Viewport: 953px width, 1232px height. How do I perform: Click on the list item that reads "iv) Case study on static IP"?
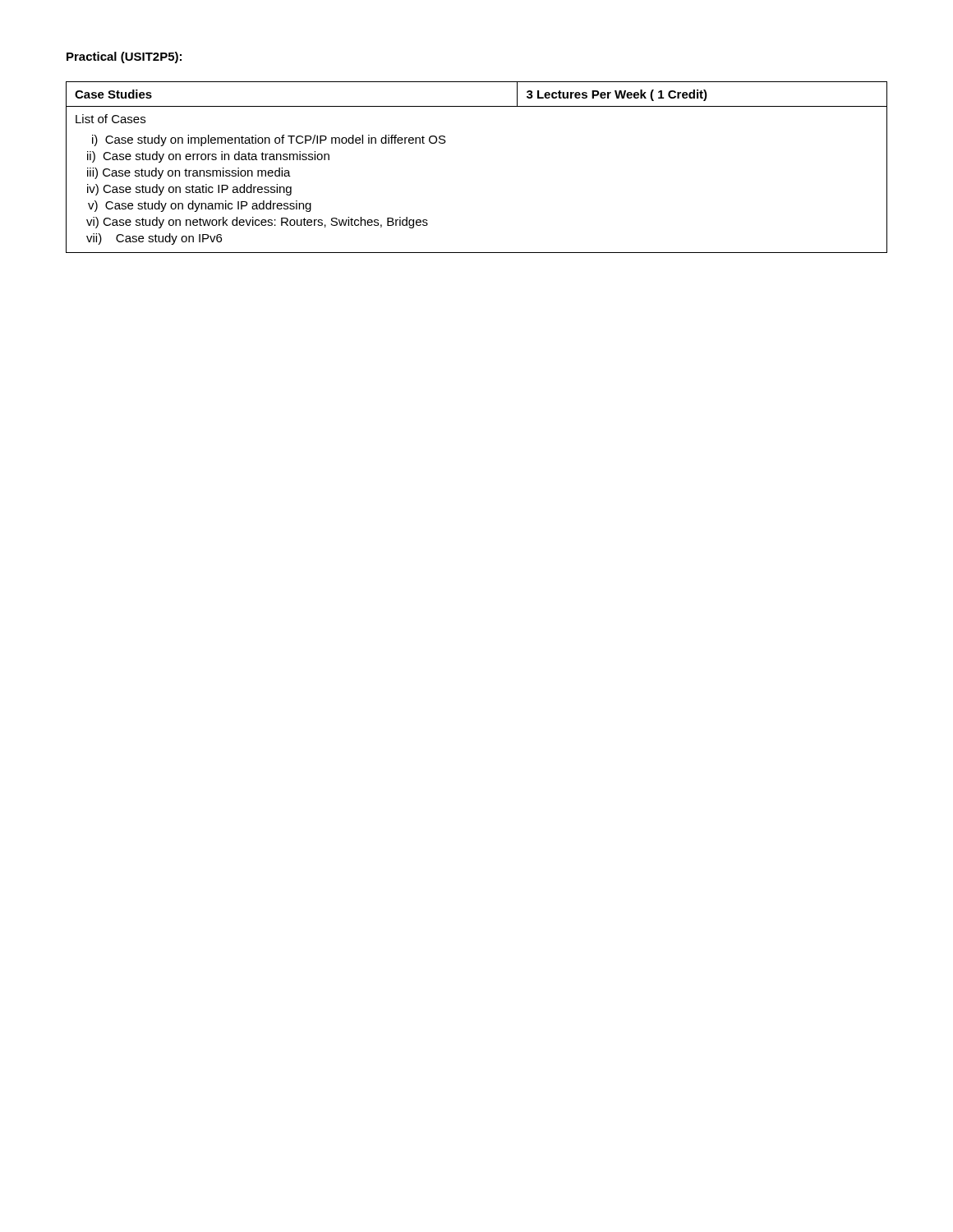189,188
